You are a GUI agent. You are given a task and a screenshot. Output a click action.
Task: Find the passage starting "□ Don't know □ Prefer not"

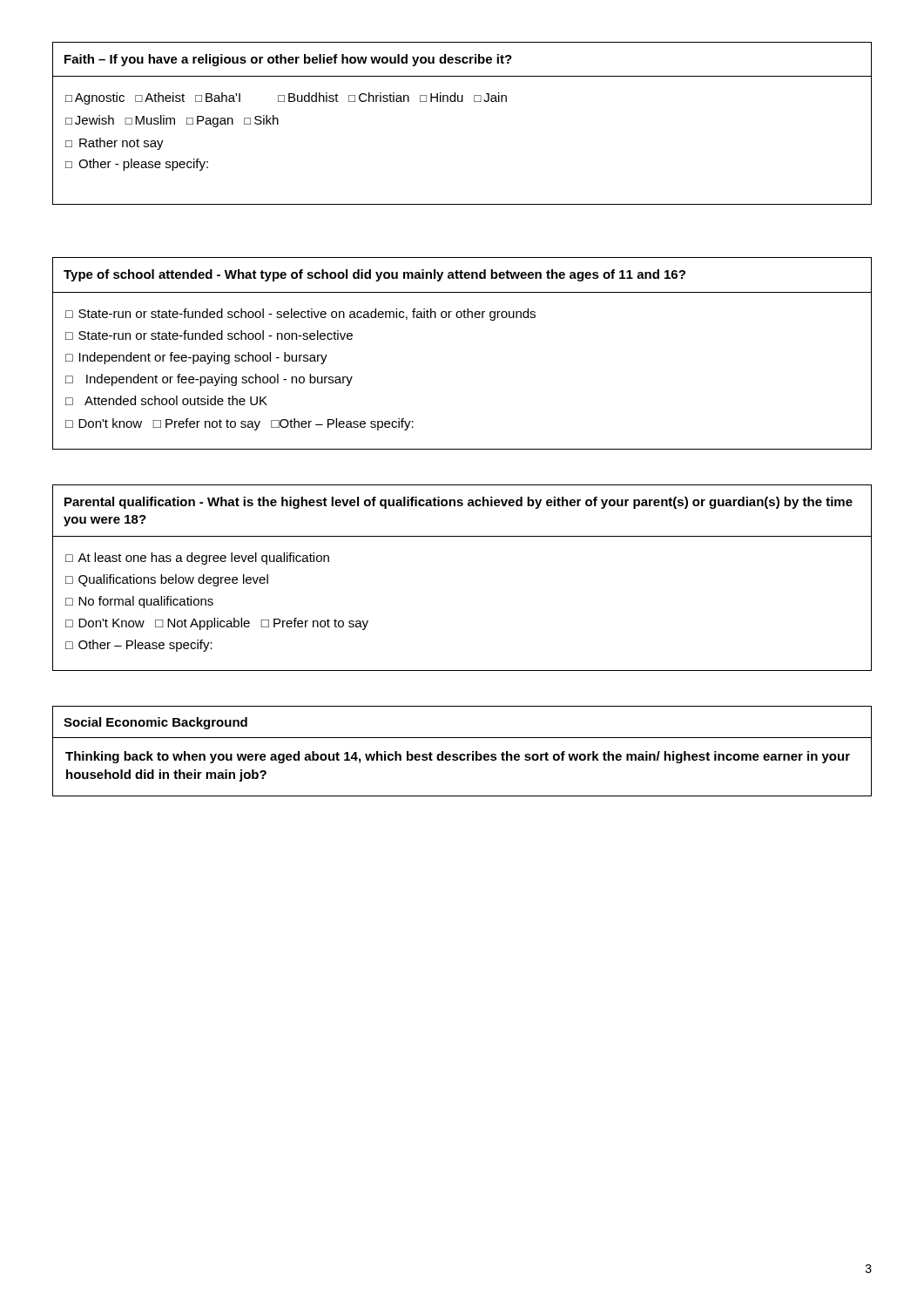pos(240,423)
